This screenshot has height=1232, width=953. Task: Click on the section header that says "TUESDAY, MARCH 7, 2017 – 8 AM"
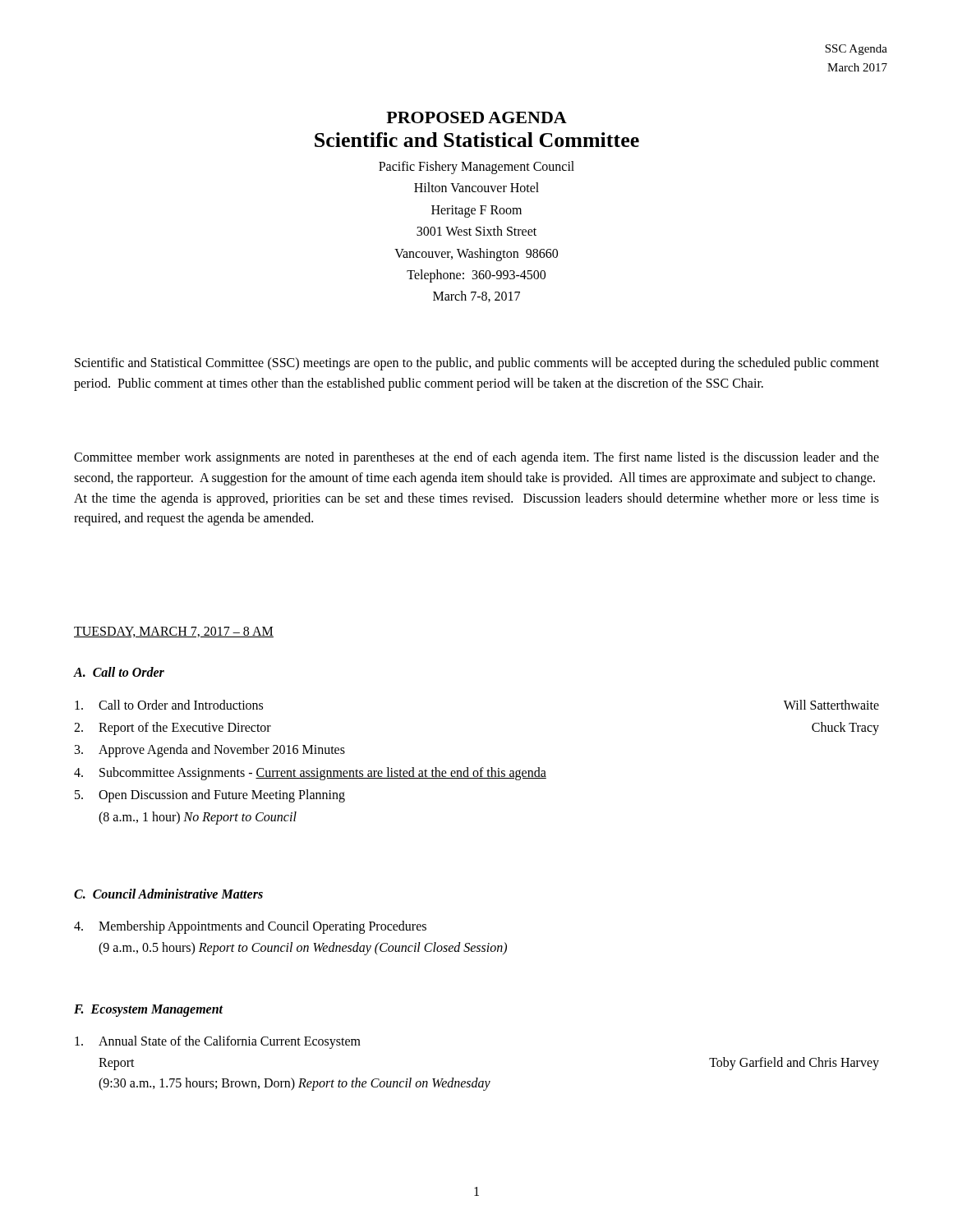174,631
